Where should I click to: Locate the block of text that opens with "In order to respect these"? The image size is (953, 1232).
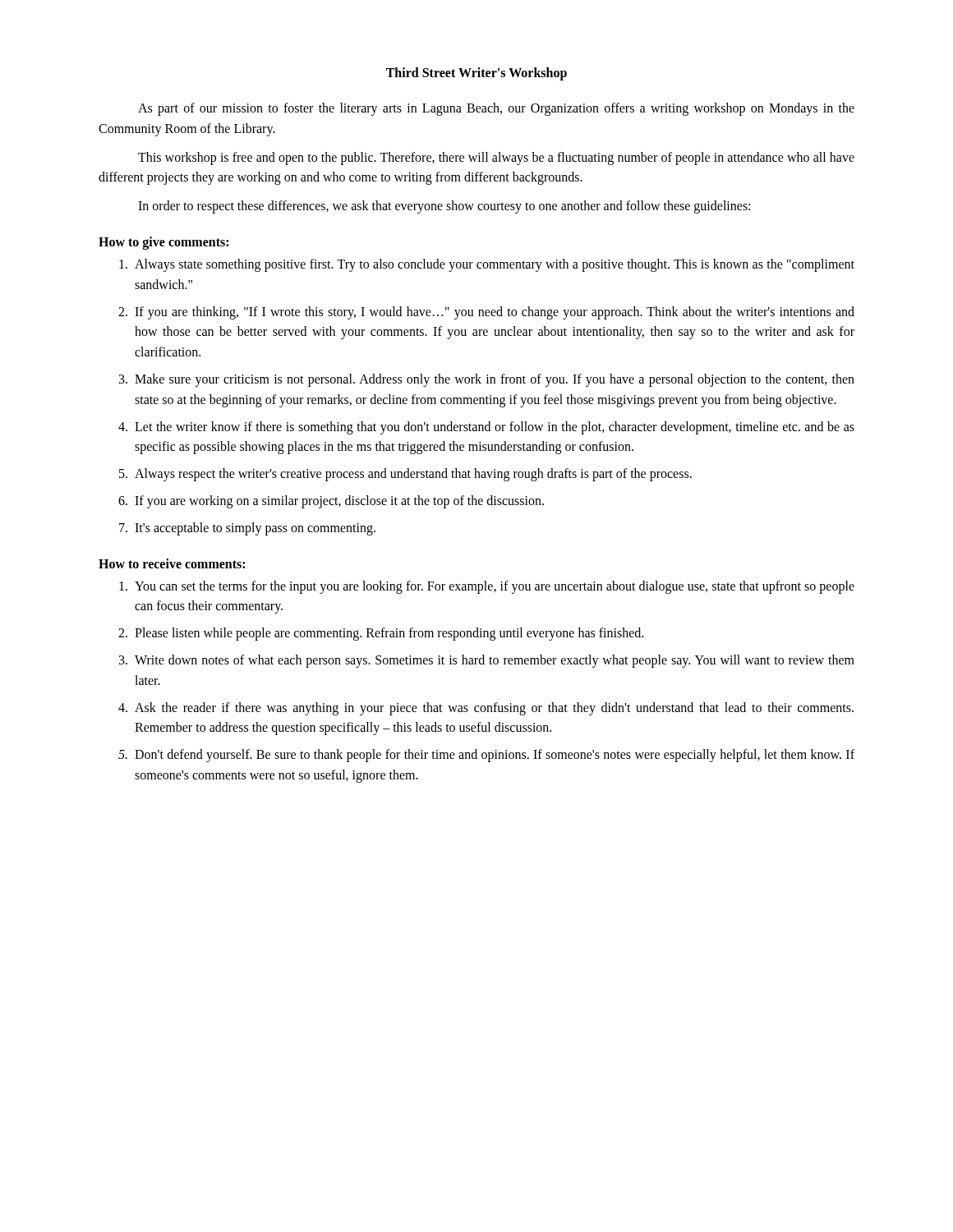445,206
